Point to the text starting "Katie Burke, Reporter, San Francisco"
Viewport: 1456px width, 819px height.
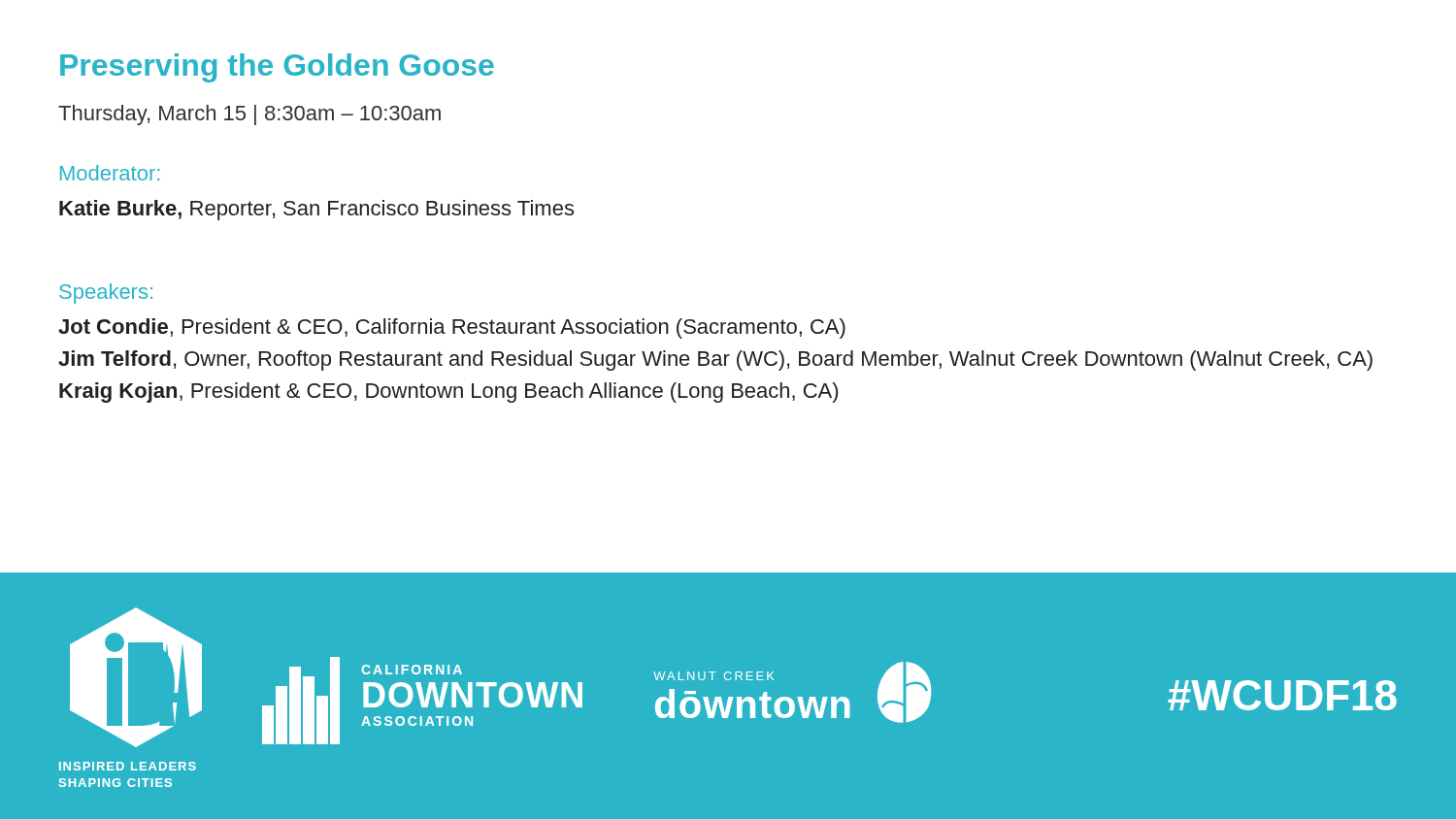click(316, 210)
